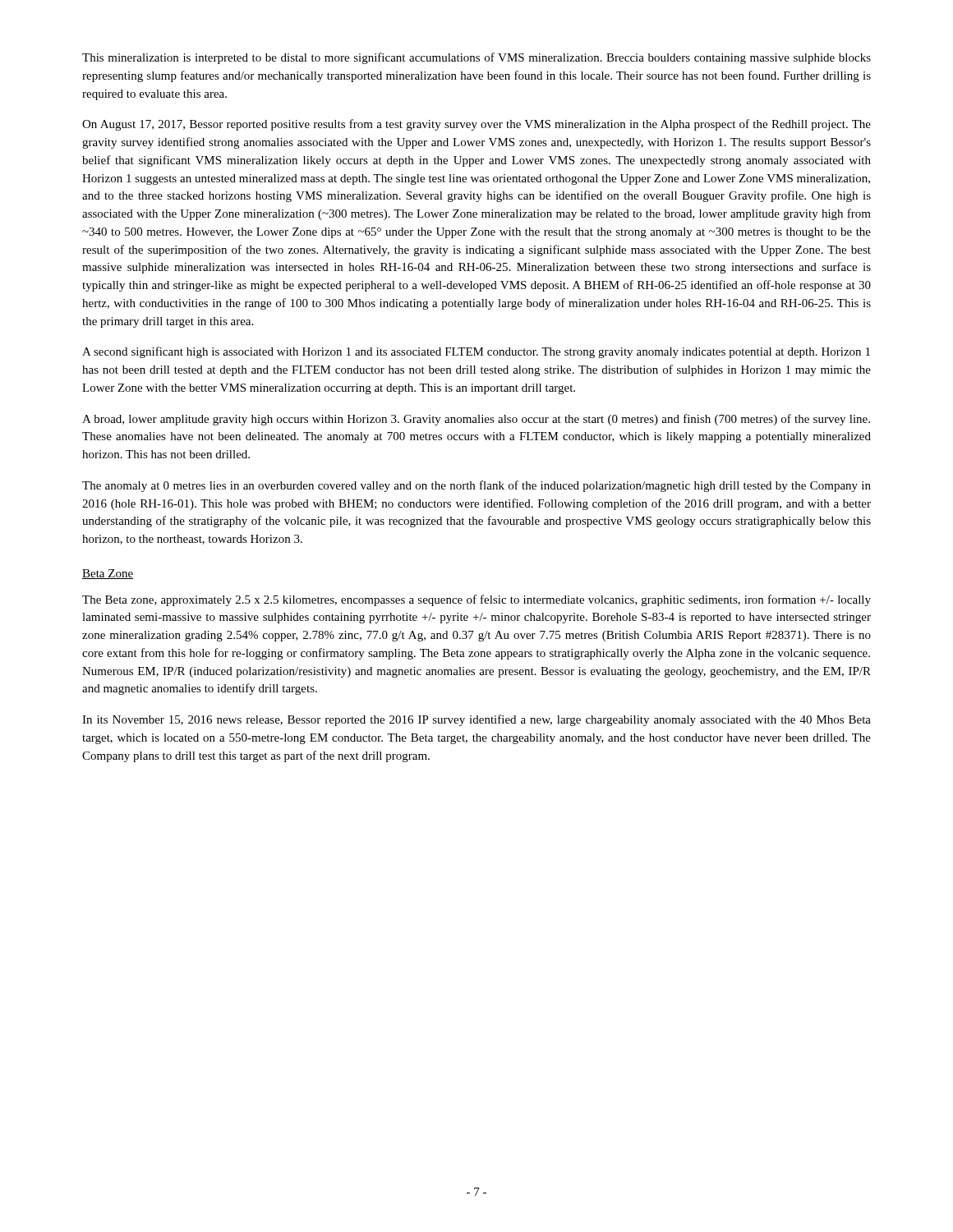Screen dimensions: 1232x953
Task: Where is the passage that starts "The anomaly at 0 metres"?
Action: 476,513
